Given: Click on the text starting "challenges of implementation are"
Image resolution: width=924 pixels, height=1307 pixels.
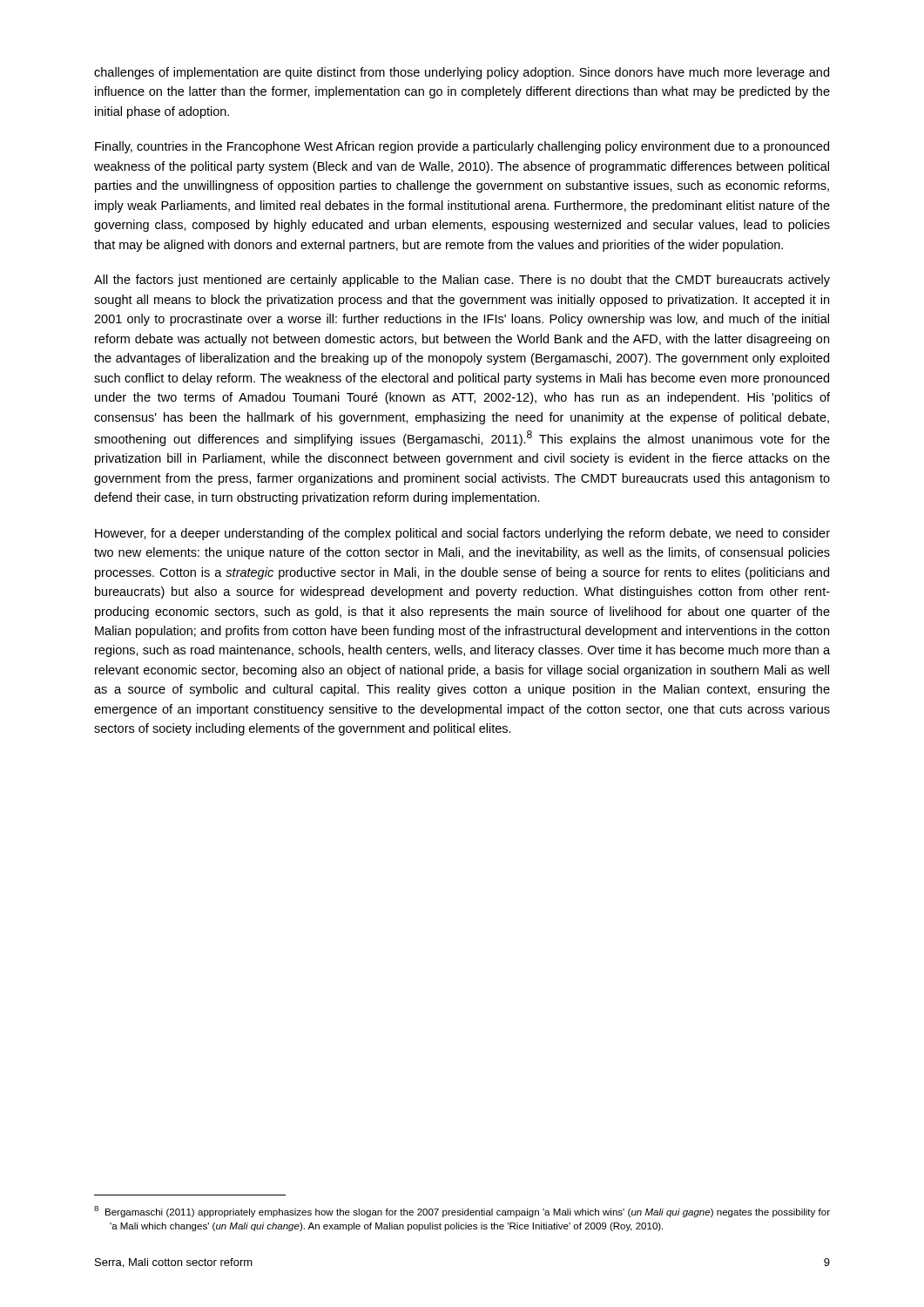Looking at the screenshot, I should pyautogui.click(x=462, y=92).
